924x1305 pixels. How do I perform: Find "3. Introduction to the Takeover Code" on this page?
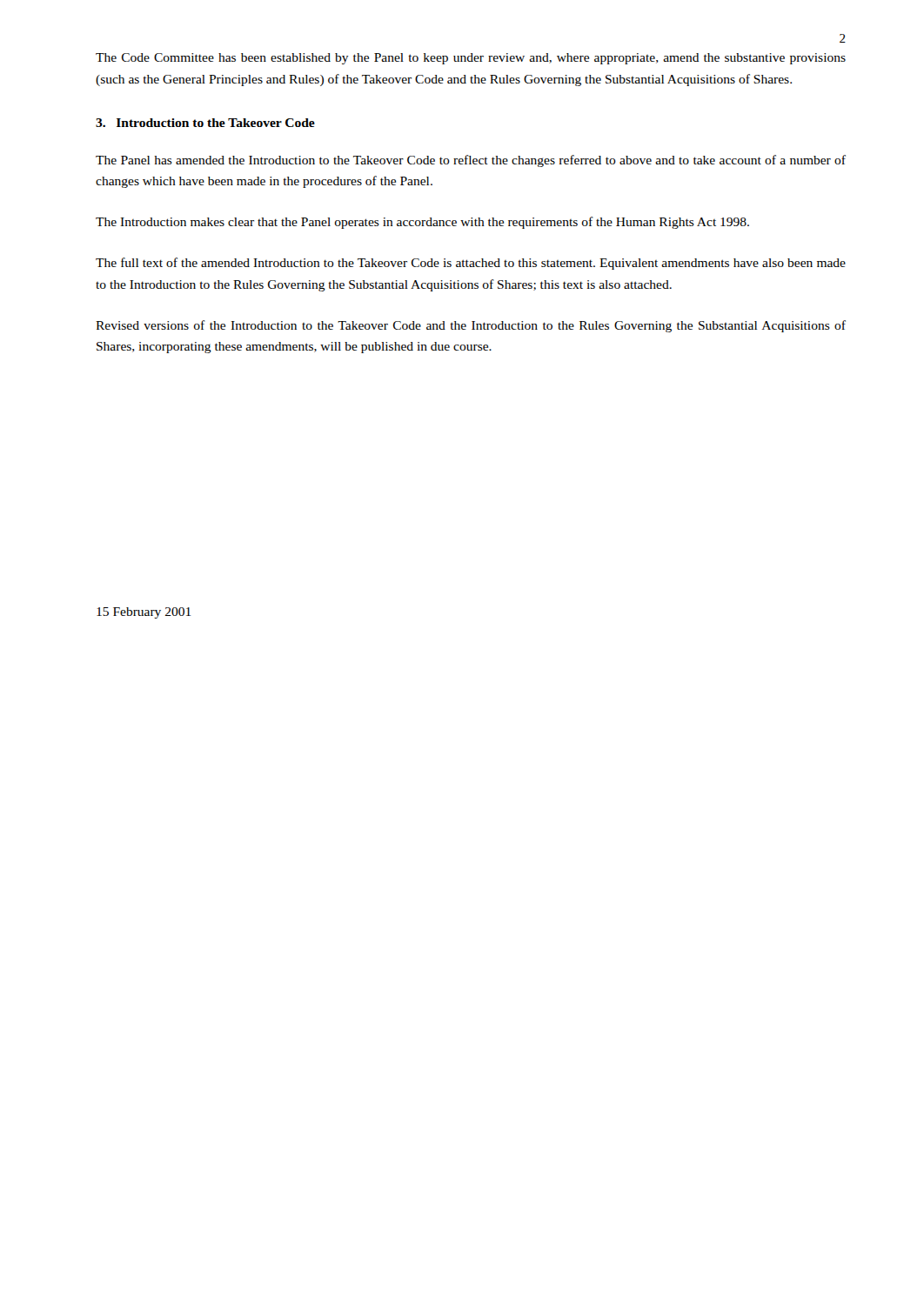[205, 122]
